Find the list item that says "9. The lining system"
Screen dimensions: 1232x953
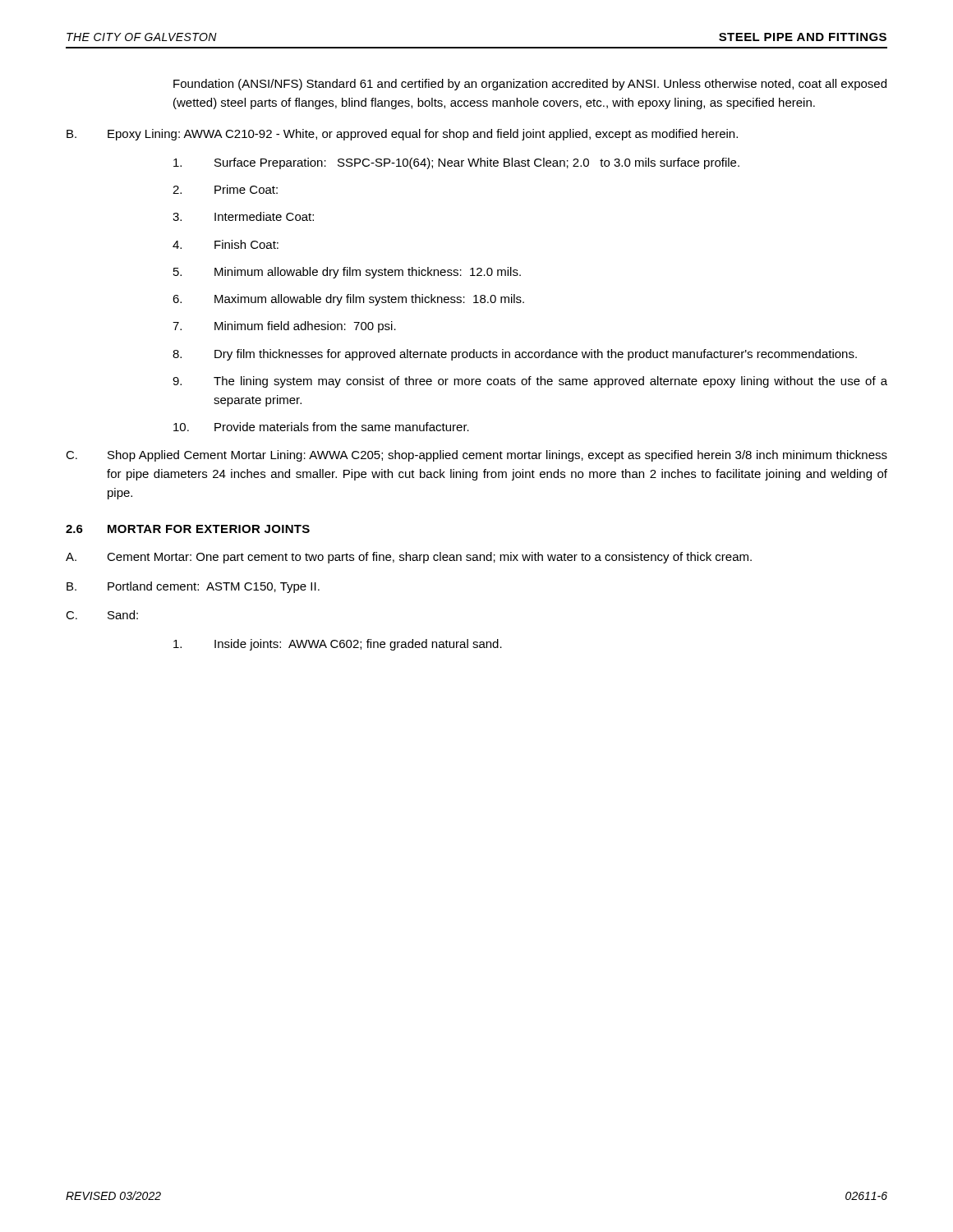click(x=530, y=390)
